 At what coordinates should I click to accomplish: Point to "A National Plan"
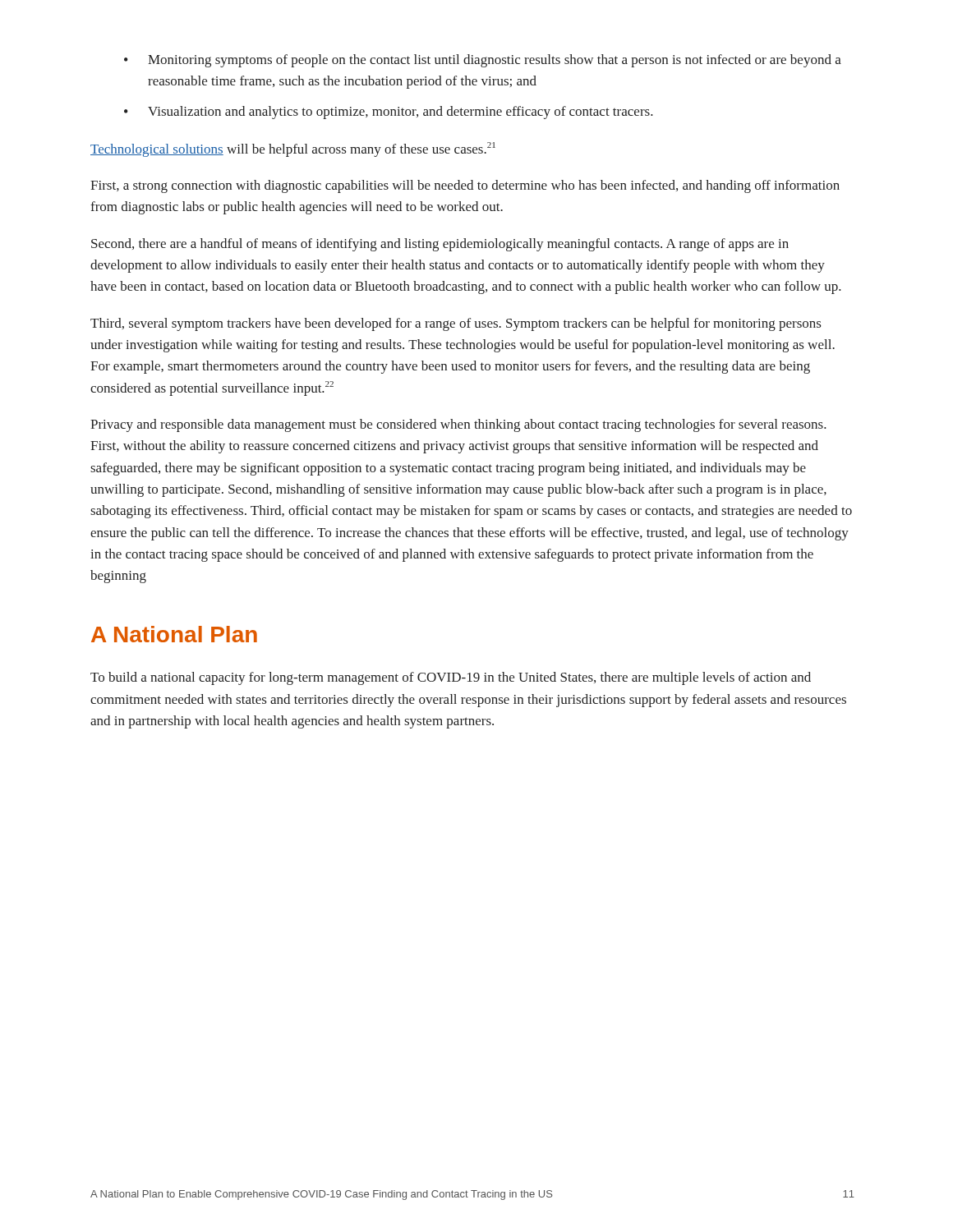click(x=174, y=634)
